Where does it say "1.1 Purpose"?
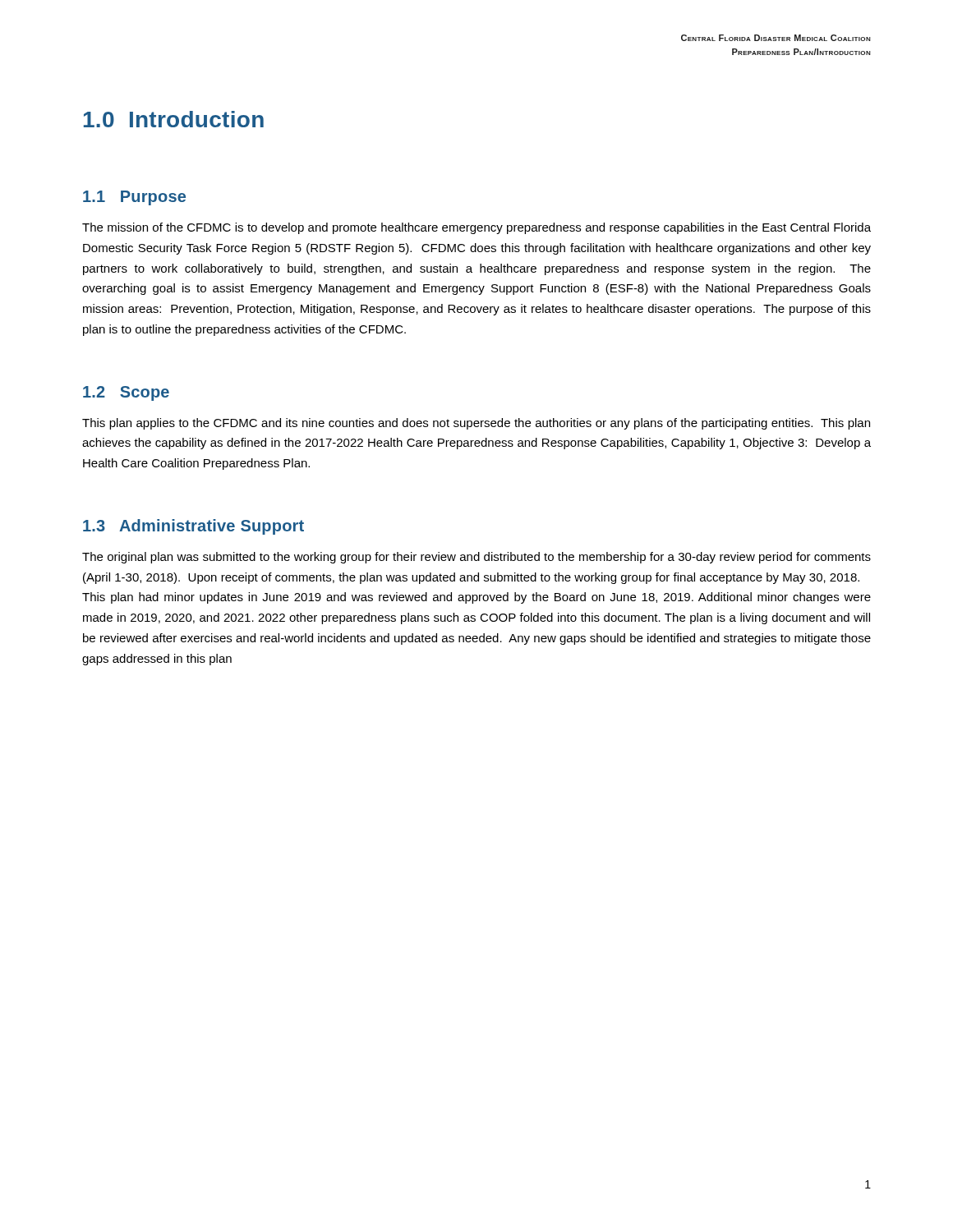This screenshot has height=1232, width=953. (134, 196)
